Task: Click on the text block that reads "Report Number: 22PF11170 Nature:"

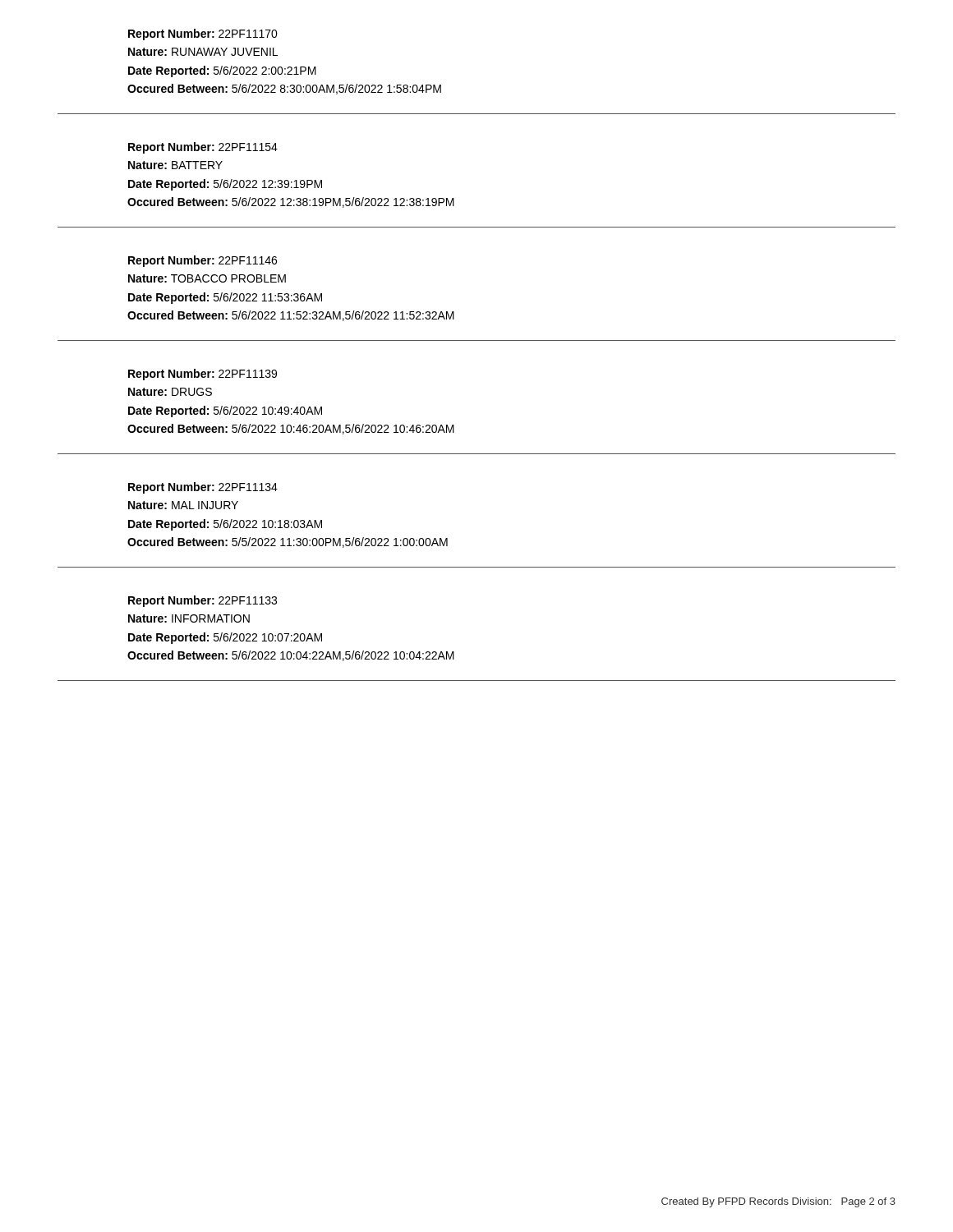Action: pos(203,34)
